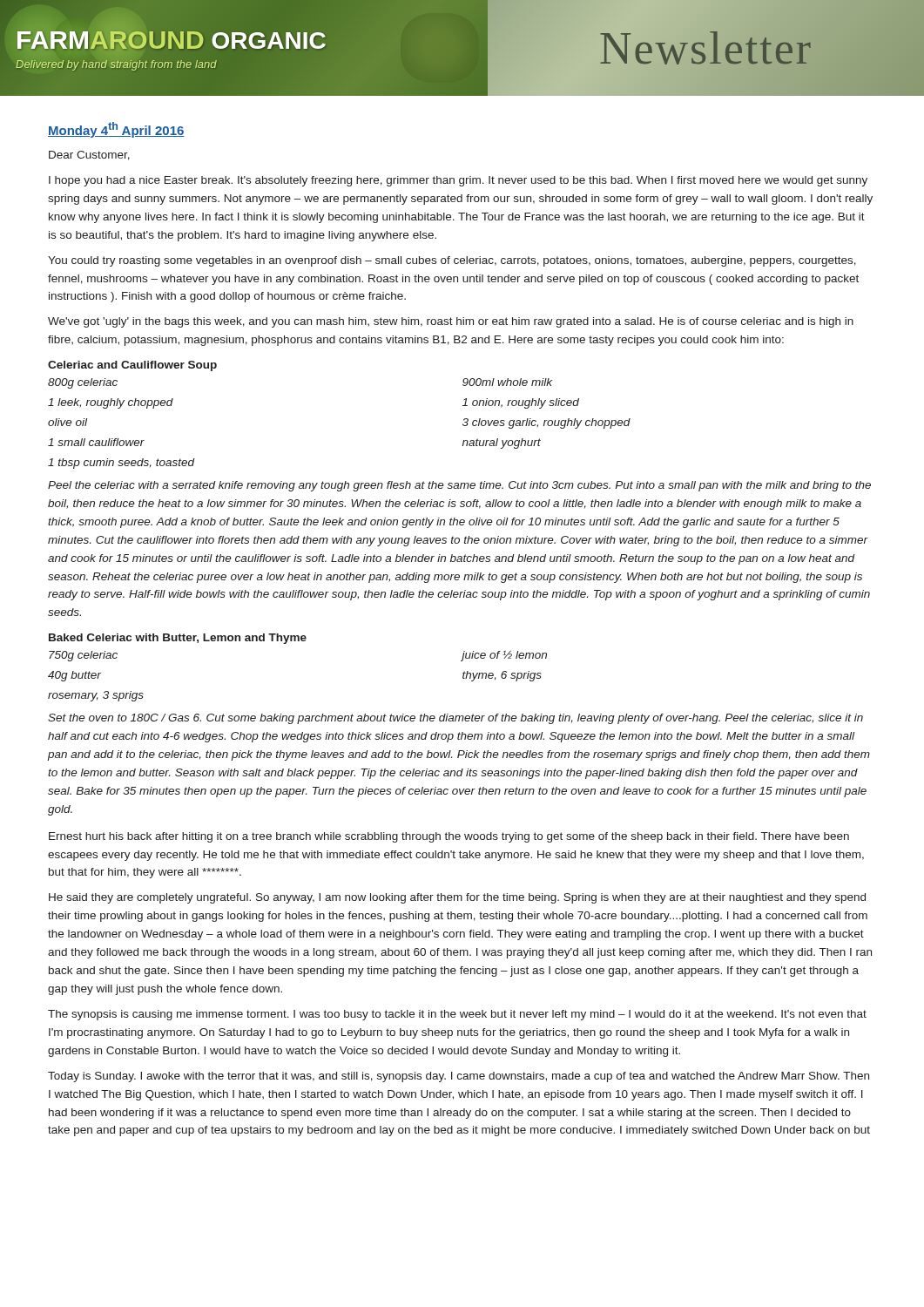
Task: Navigate to the element starting "The synopsis is causing me immense torment."
Action: pos(457,1032)
